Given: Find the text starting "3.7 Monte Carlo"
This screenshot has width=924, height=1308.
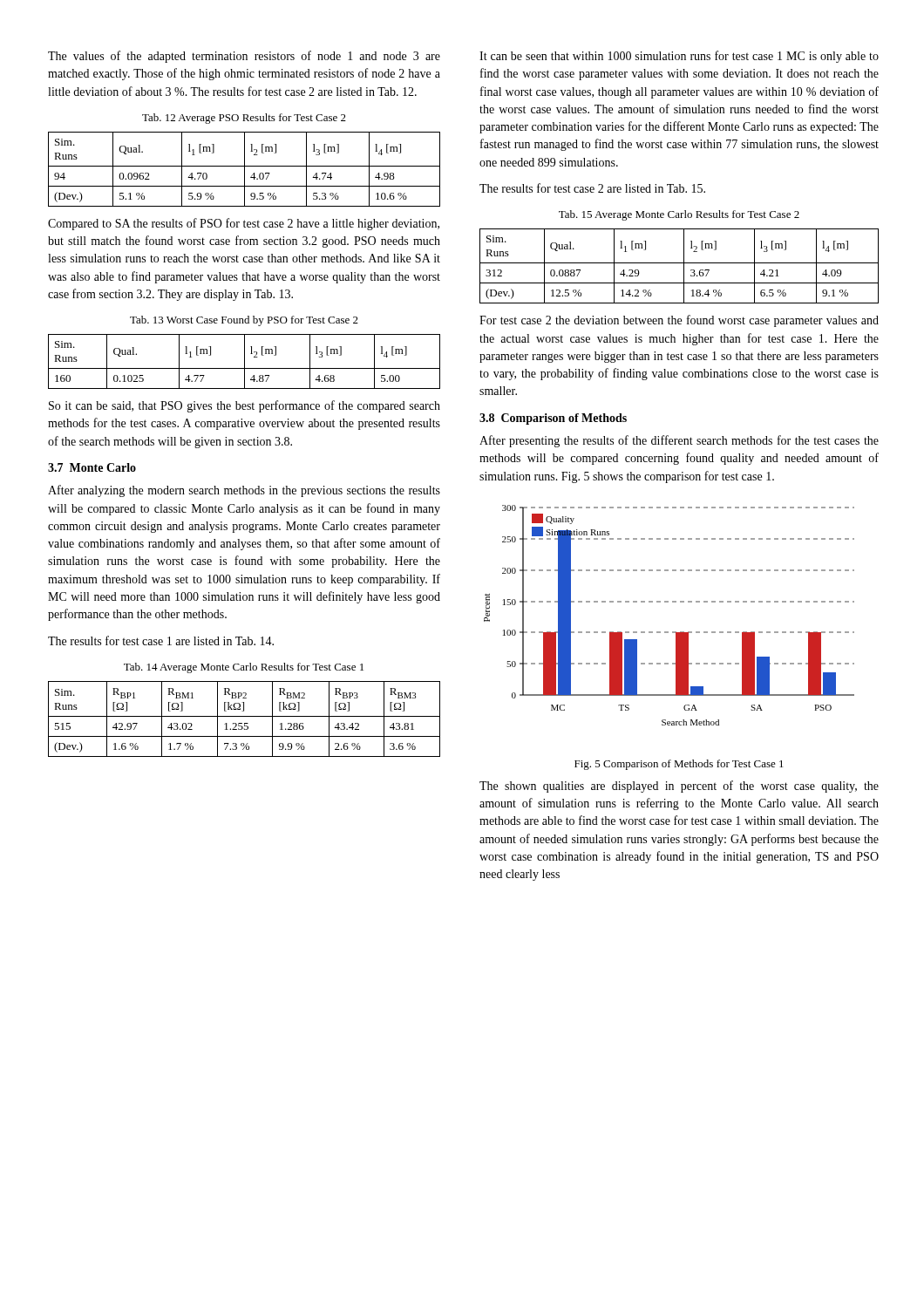Looking at the screenshot, I should pos(92,467).
